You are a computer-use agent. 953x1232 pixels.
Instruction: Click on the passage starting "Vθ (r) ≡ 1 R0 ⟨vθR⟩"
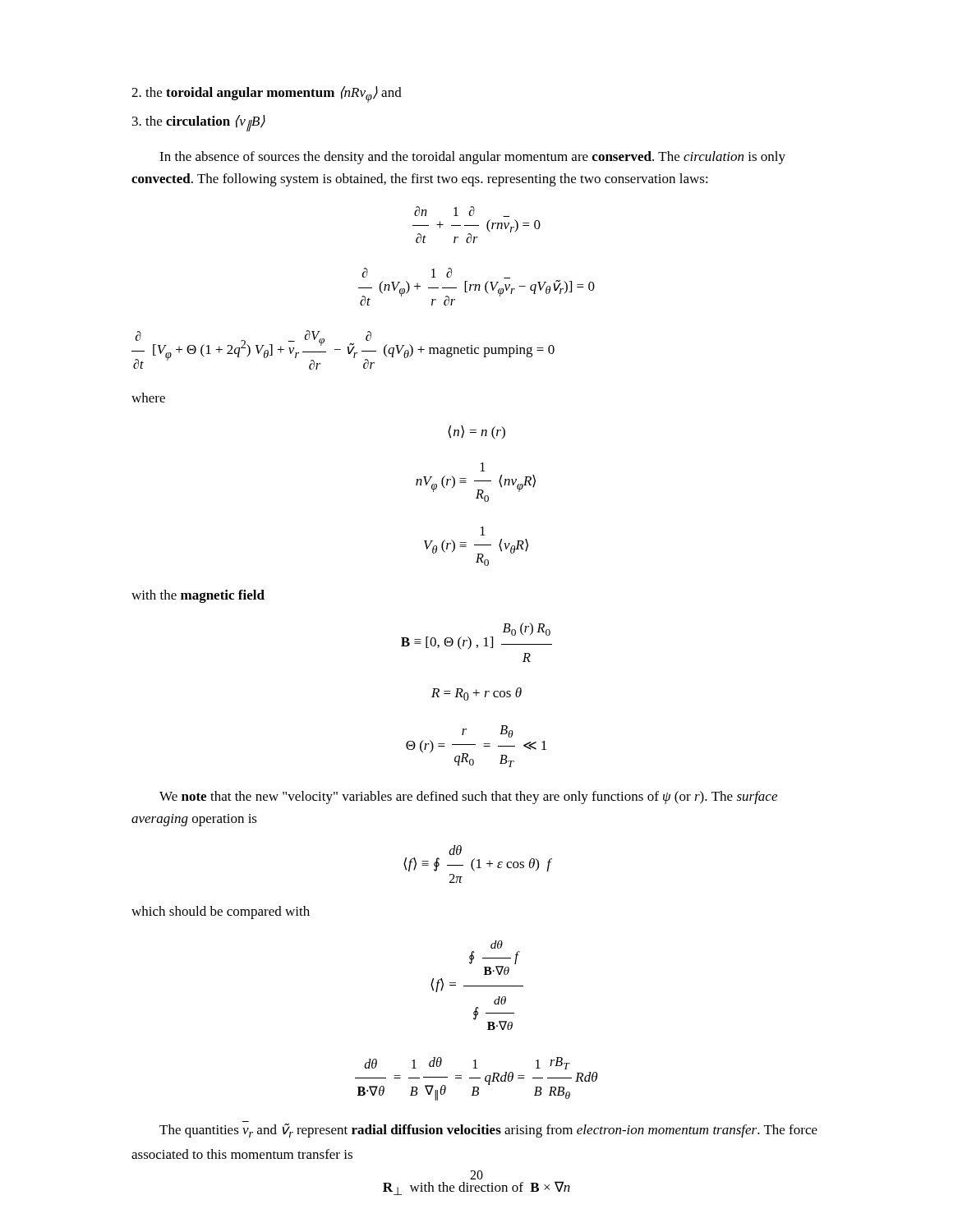coord(476,546)
